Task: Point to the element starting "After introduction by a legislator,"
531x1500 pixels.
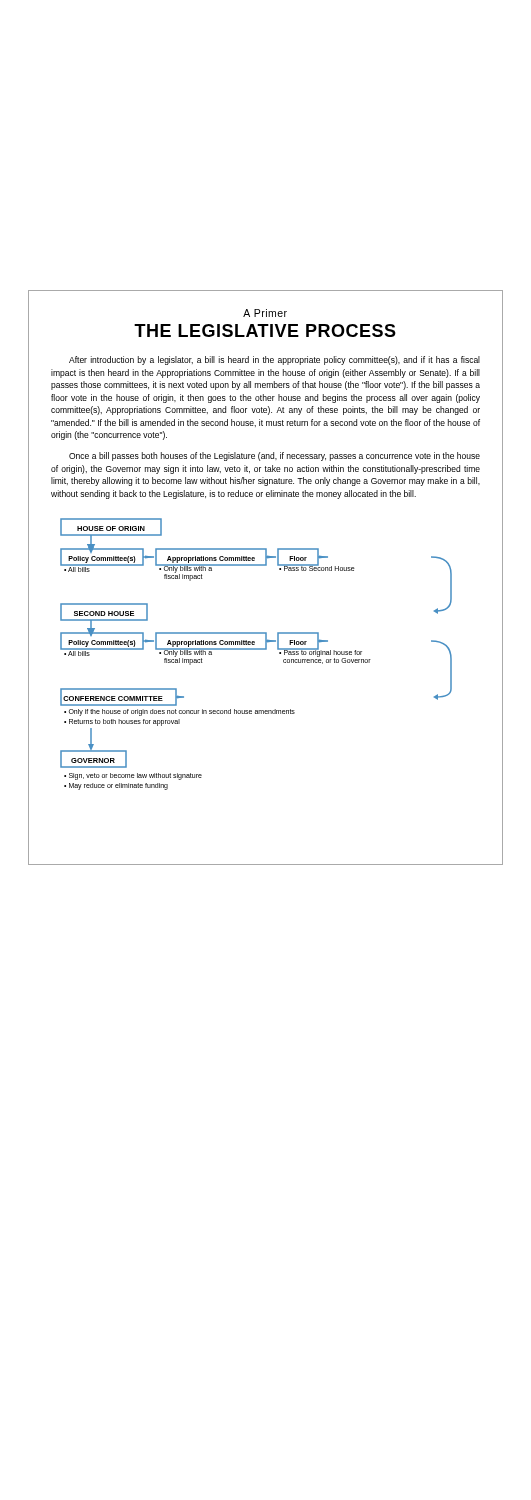Action: coord(266,398)
